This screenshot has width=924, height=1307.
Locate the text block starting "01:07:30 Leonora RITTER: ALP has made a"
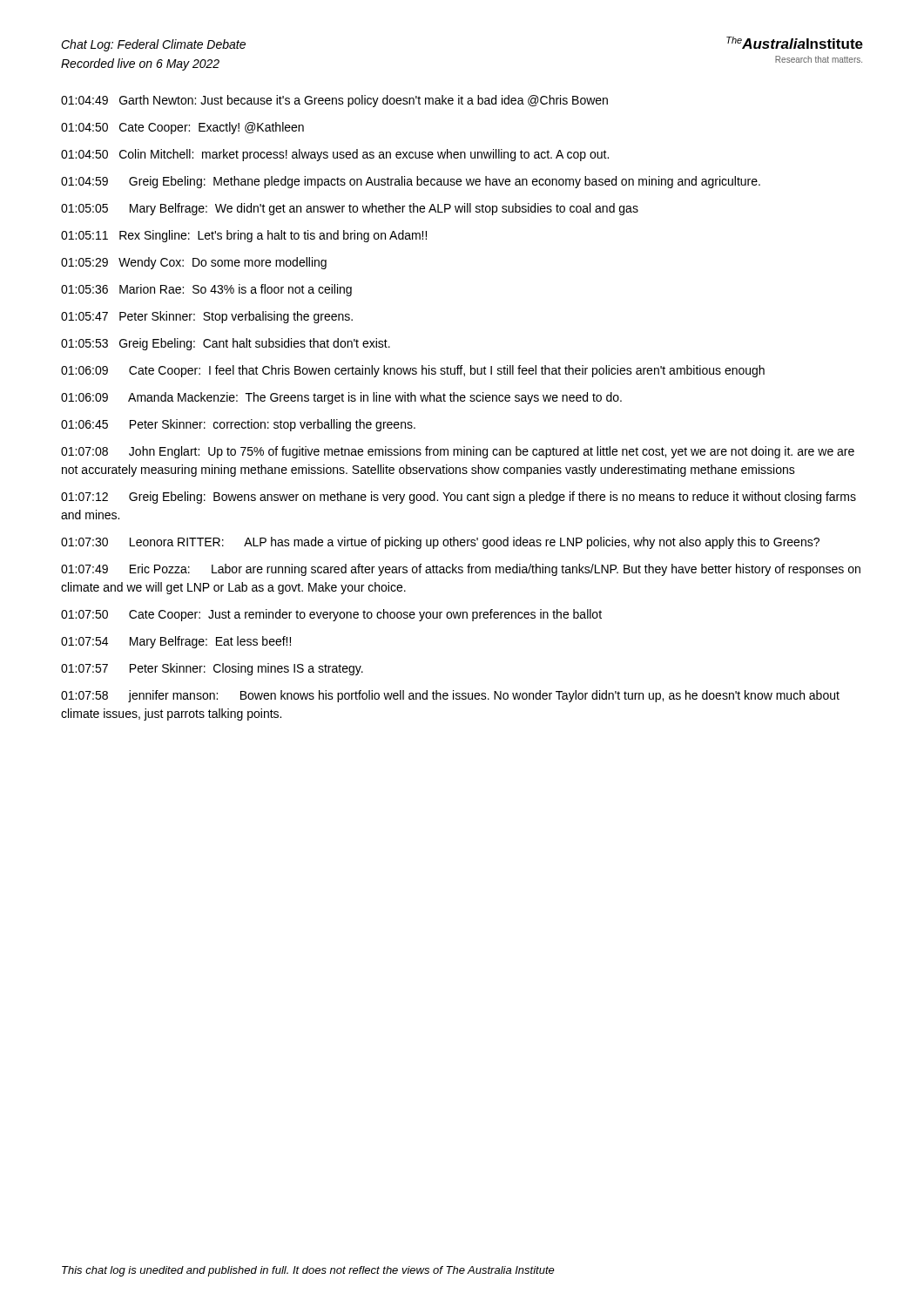point(440,542)
